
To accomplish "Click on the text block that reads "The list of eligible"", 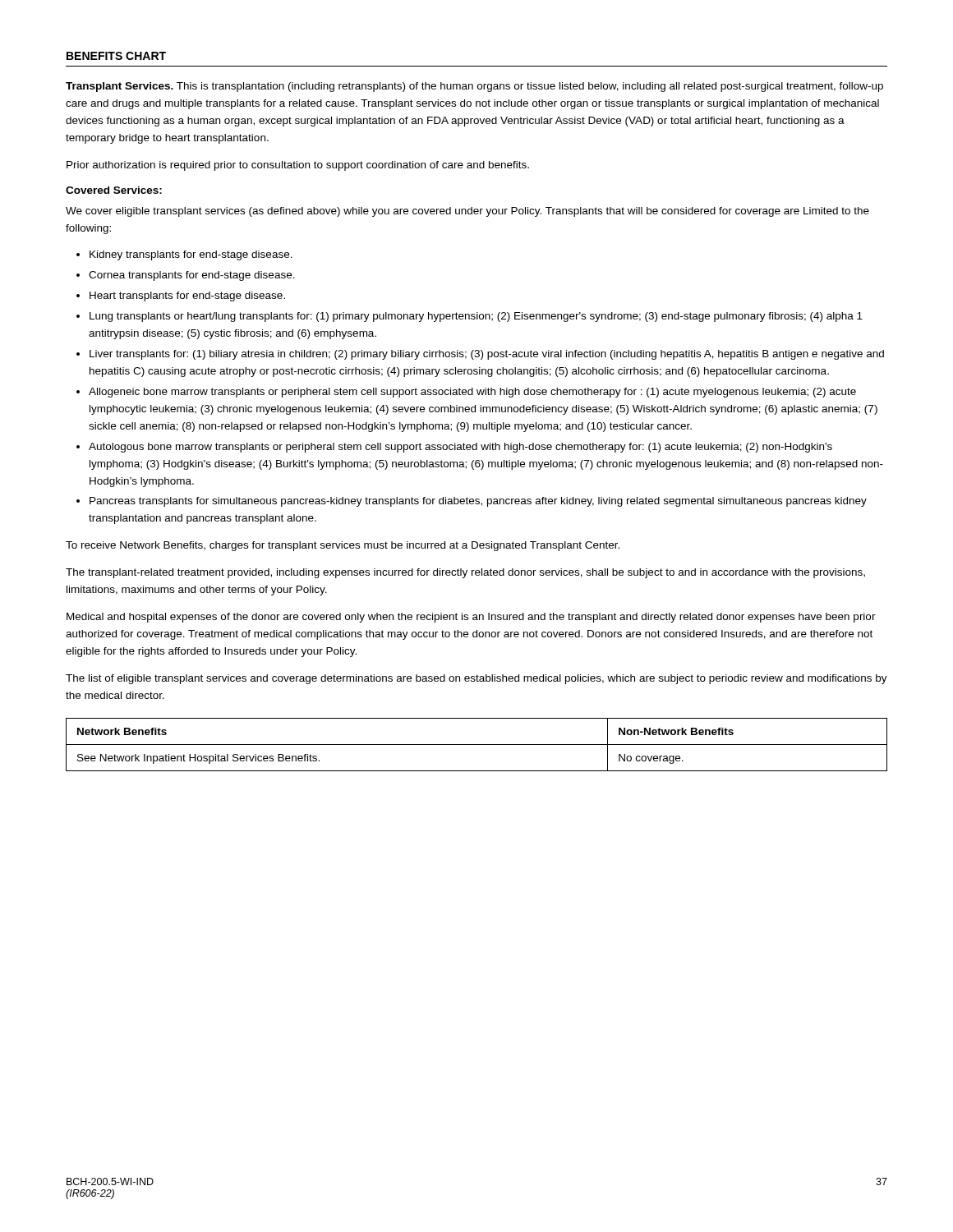I will click(x=476, y=686).
